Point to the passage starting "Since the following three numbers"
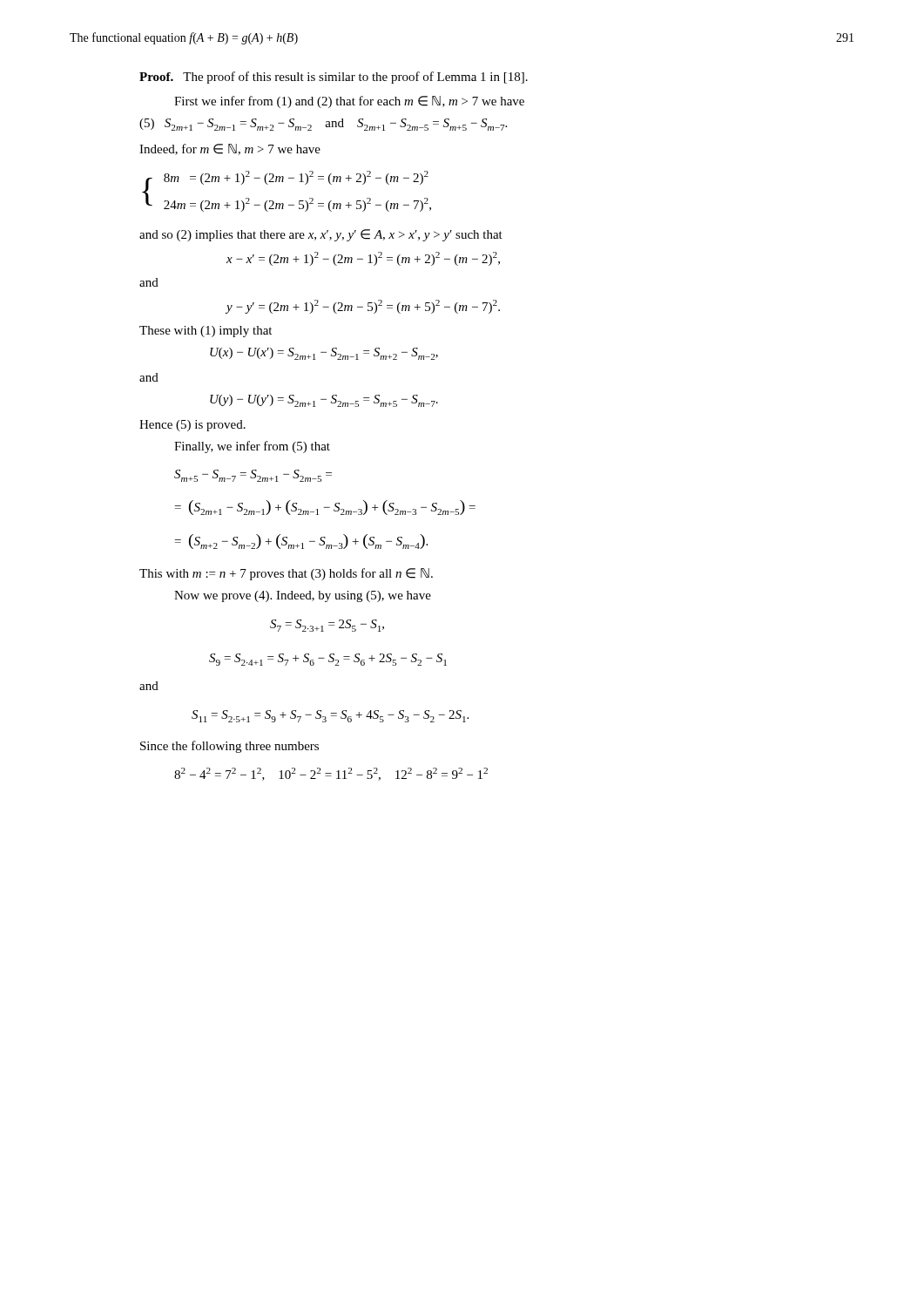Screen dimensions: 1307x924 pos(229,746)
